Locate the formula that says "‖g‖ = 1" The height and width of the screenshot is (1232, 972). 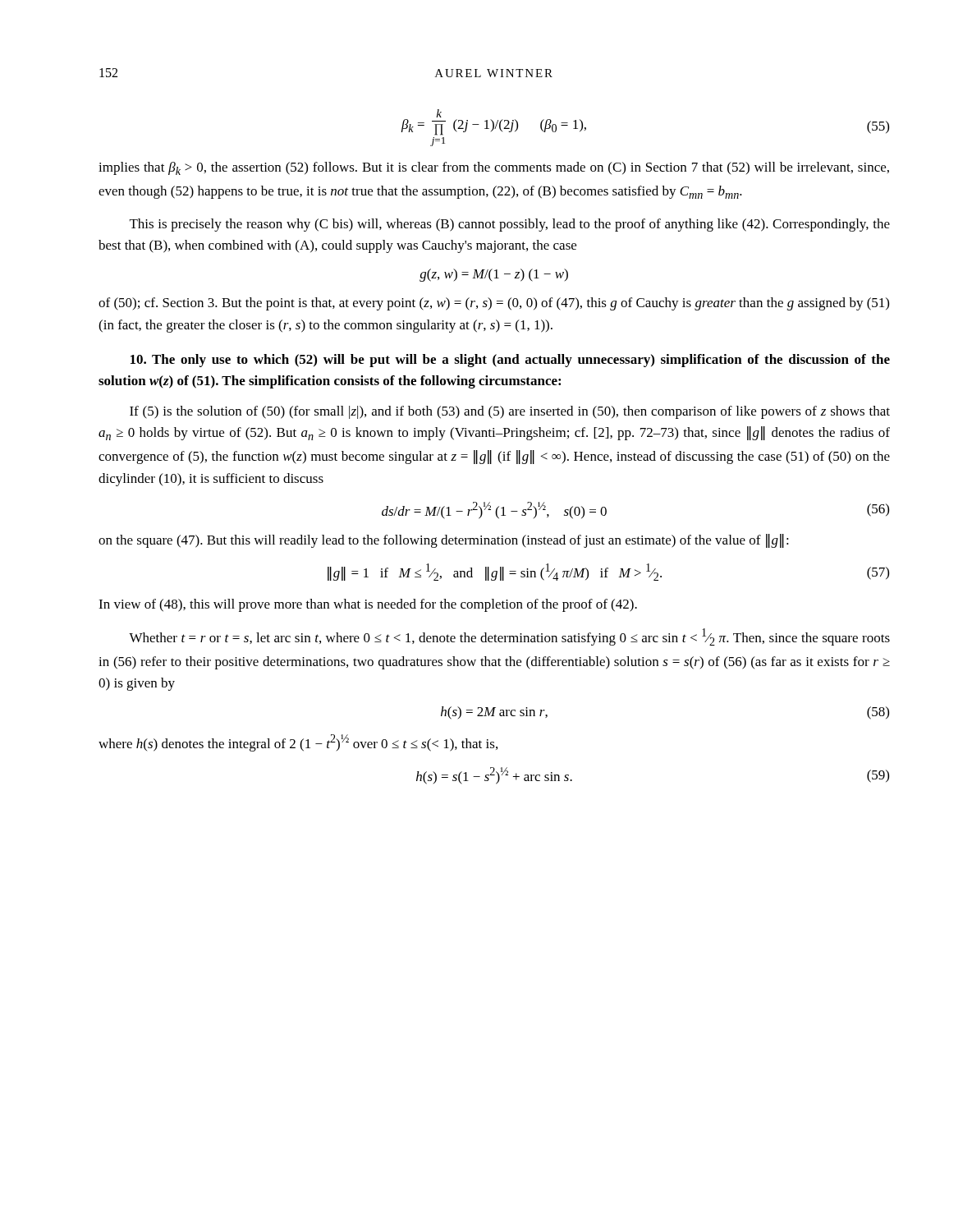pyautogui.click(x=608, y=572)
